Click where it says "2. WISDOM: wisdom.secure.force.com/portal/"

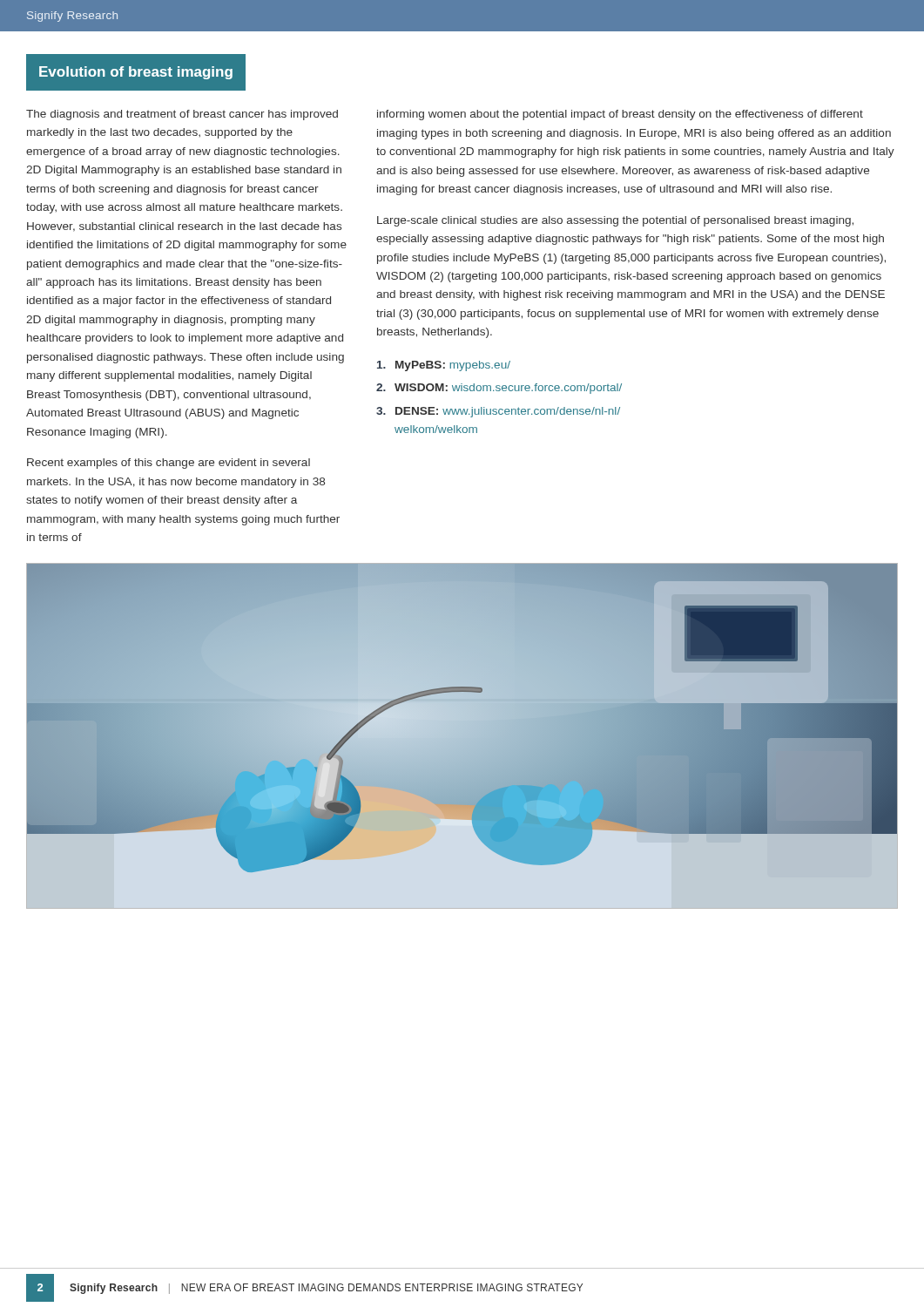click(x=499, y=388)
